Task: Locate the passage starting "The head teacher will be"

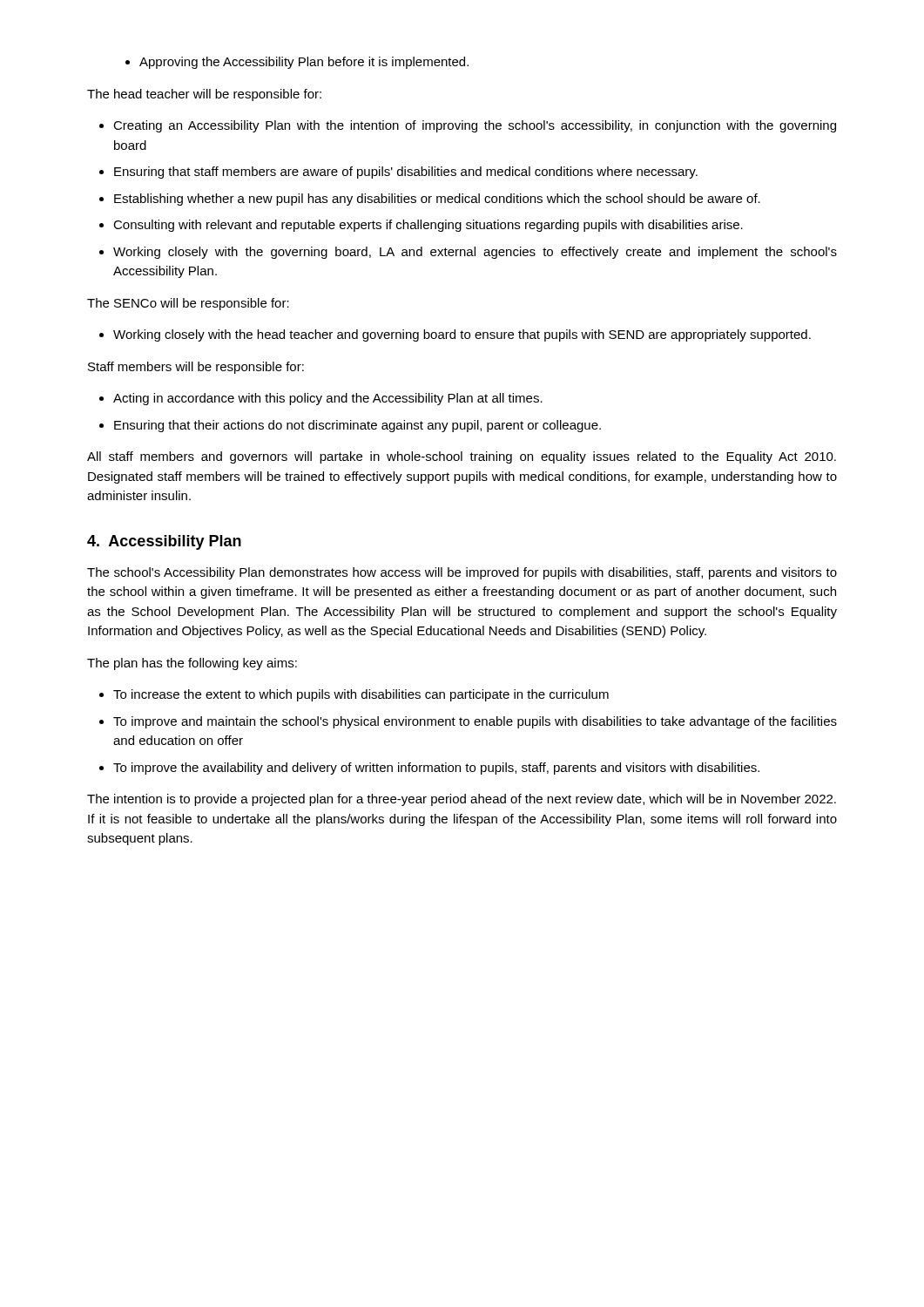Action: point(205,93)
